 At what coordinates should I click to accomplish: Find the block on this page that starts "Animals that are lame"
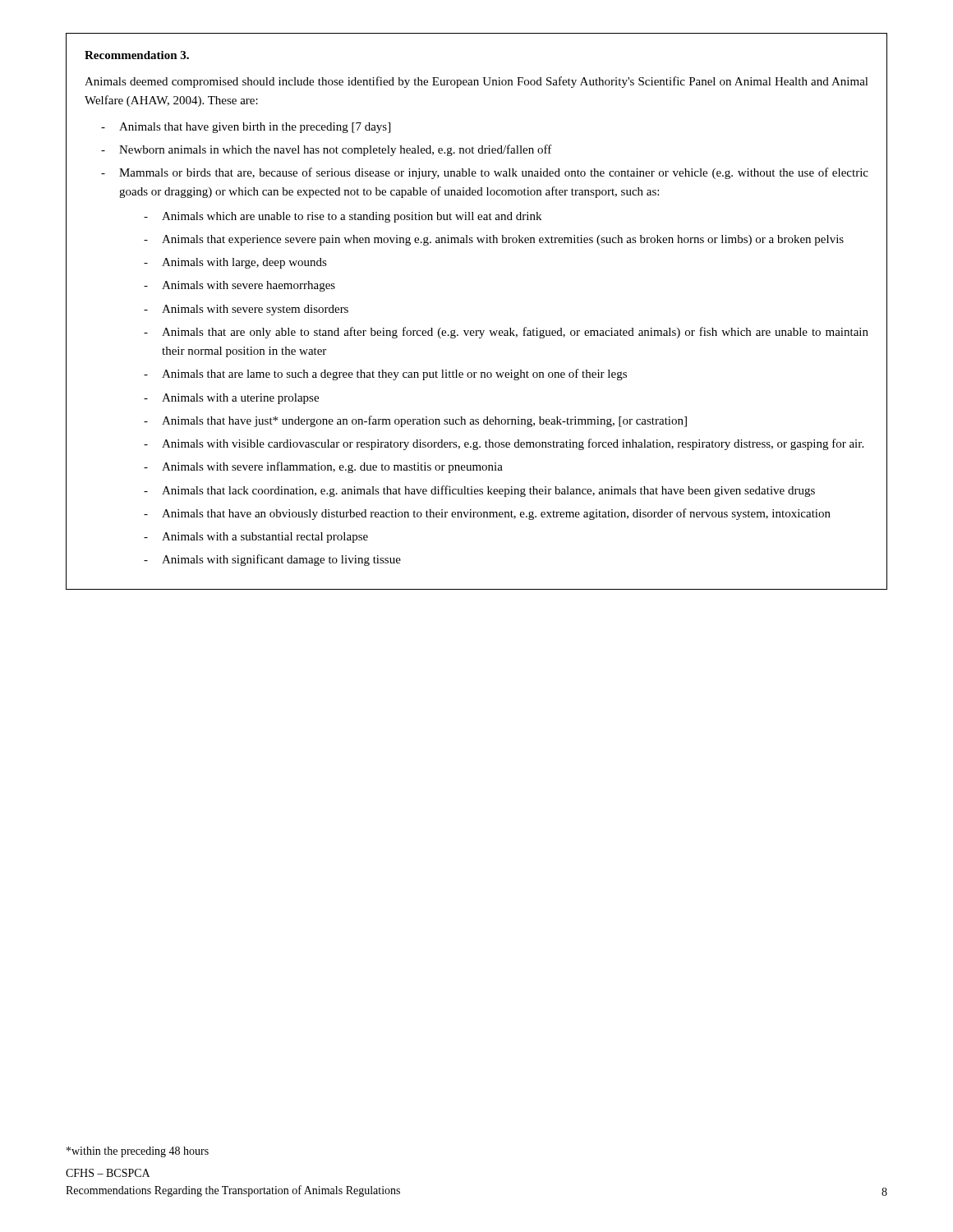[395, 374]
